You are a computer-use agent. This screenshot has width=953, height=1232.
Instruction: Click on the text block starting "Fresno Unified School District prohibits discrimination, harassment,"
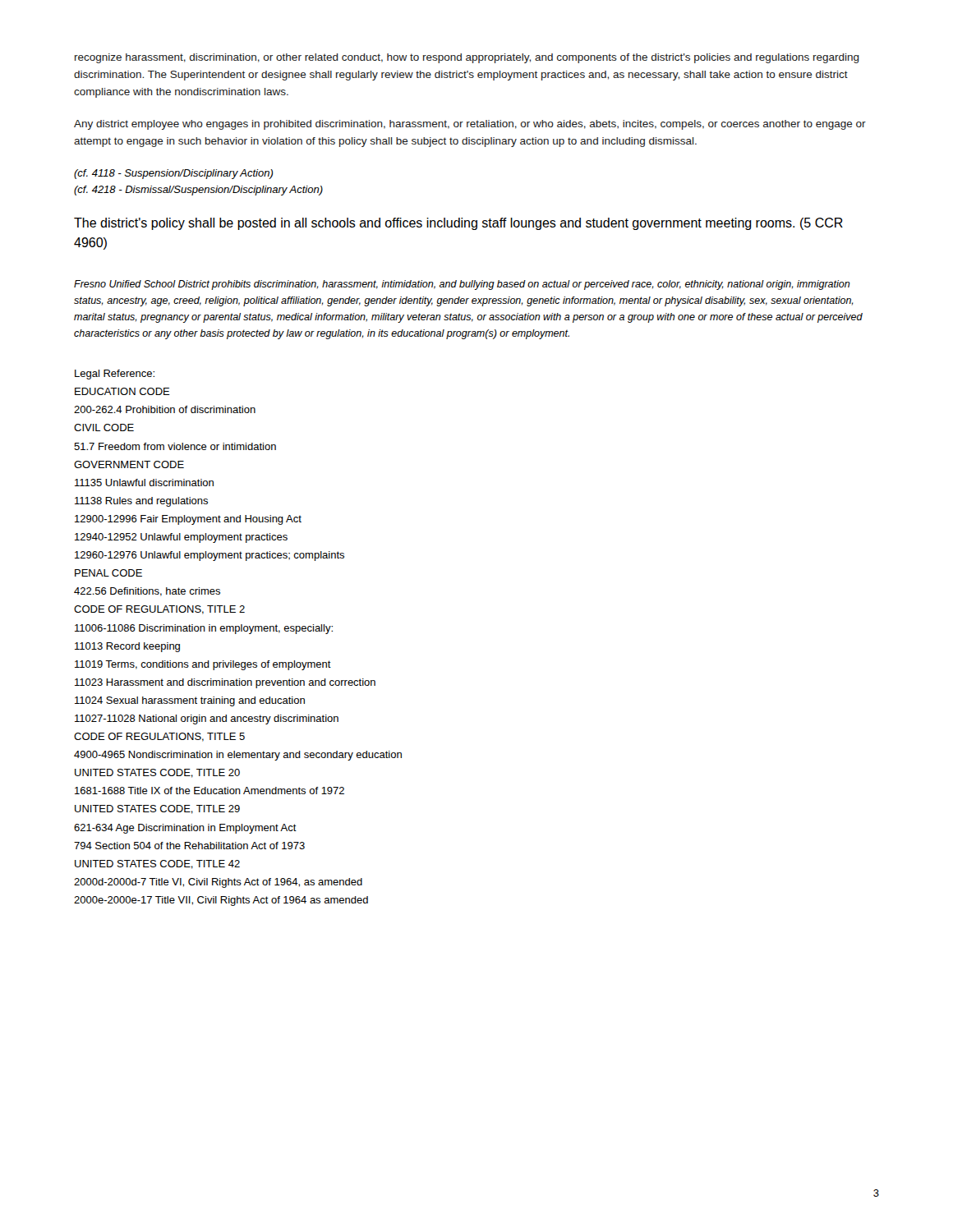point(468,309)
